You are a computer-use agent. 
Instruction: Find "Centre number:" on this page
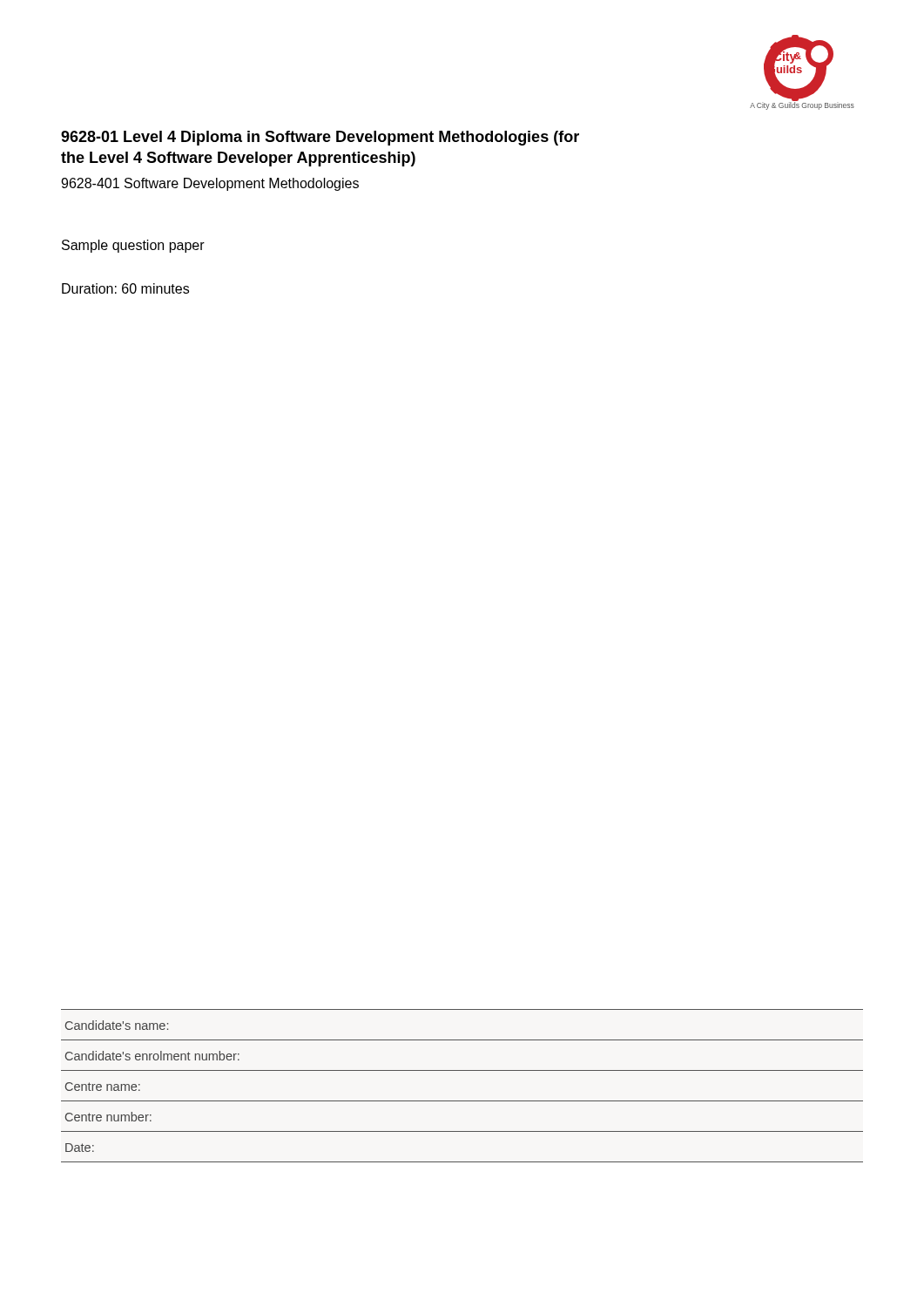click(107, 1117)
